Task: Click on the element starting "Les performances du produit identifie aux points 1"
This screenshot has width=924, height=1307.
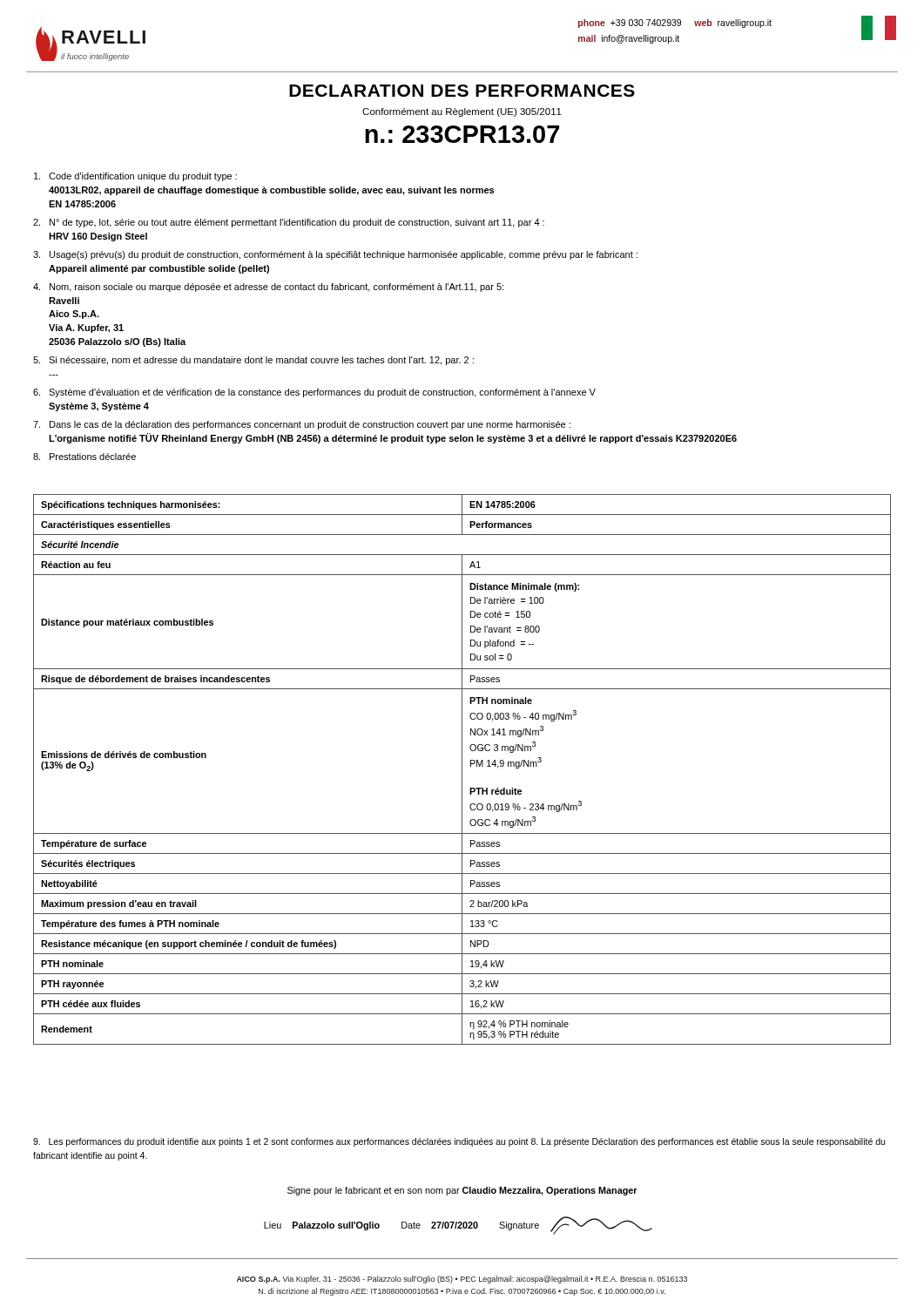Action: click(459, 1148)
